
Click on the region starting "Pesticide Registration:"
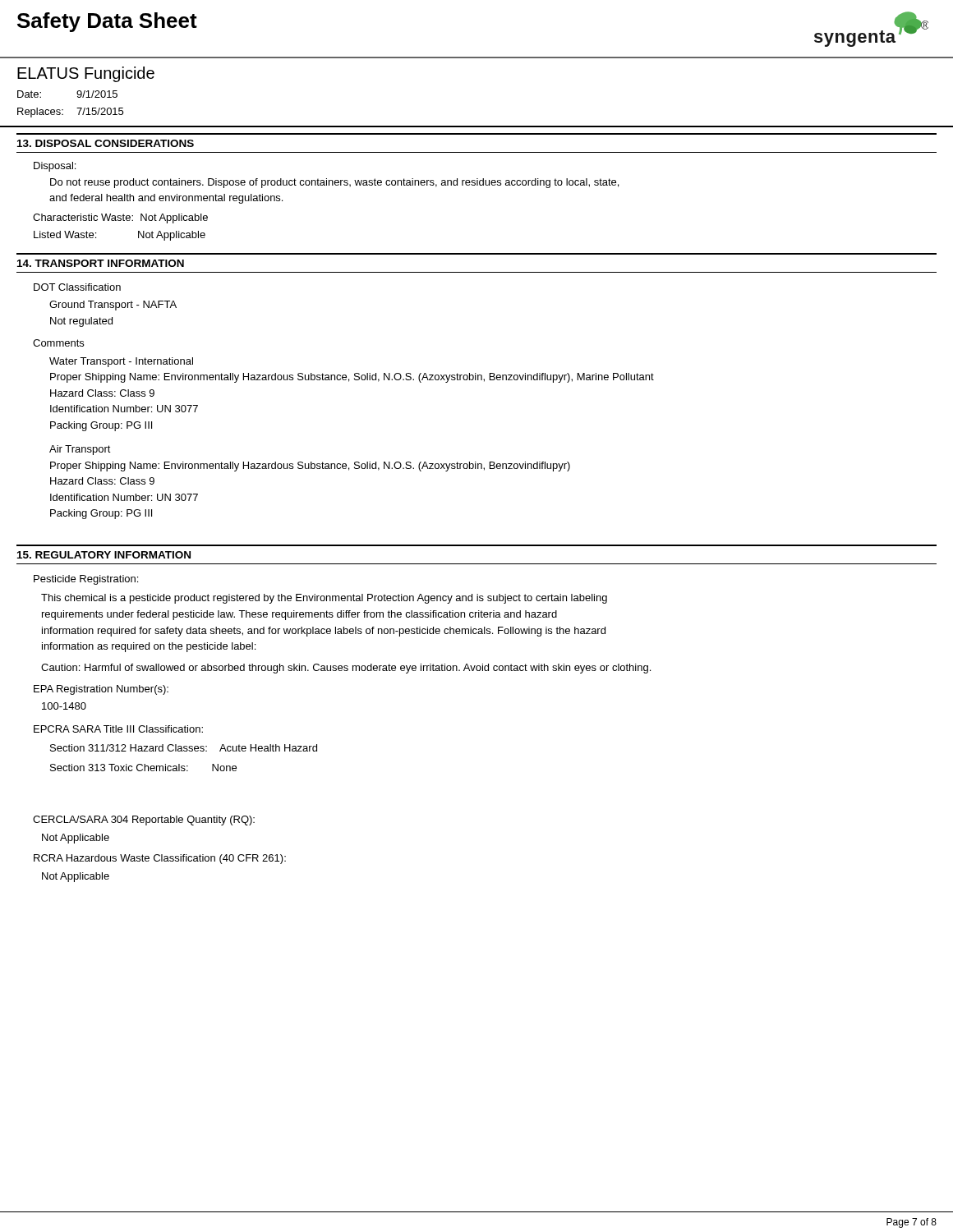pyautogui.click(x=86, y=578)
